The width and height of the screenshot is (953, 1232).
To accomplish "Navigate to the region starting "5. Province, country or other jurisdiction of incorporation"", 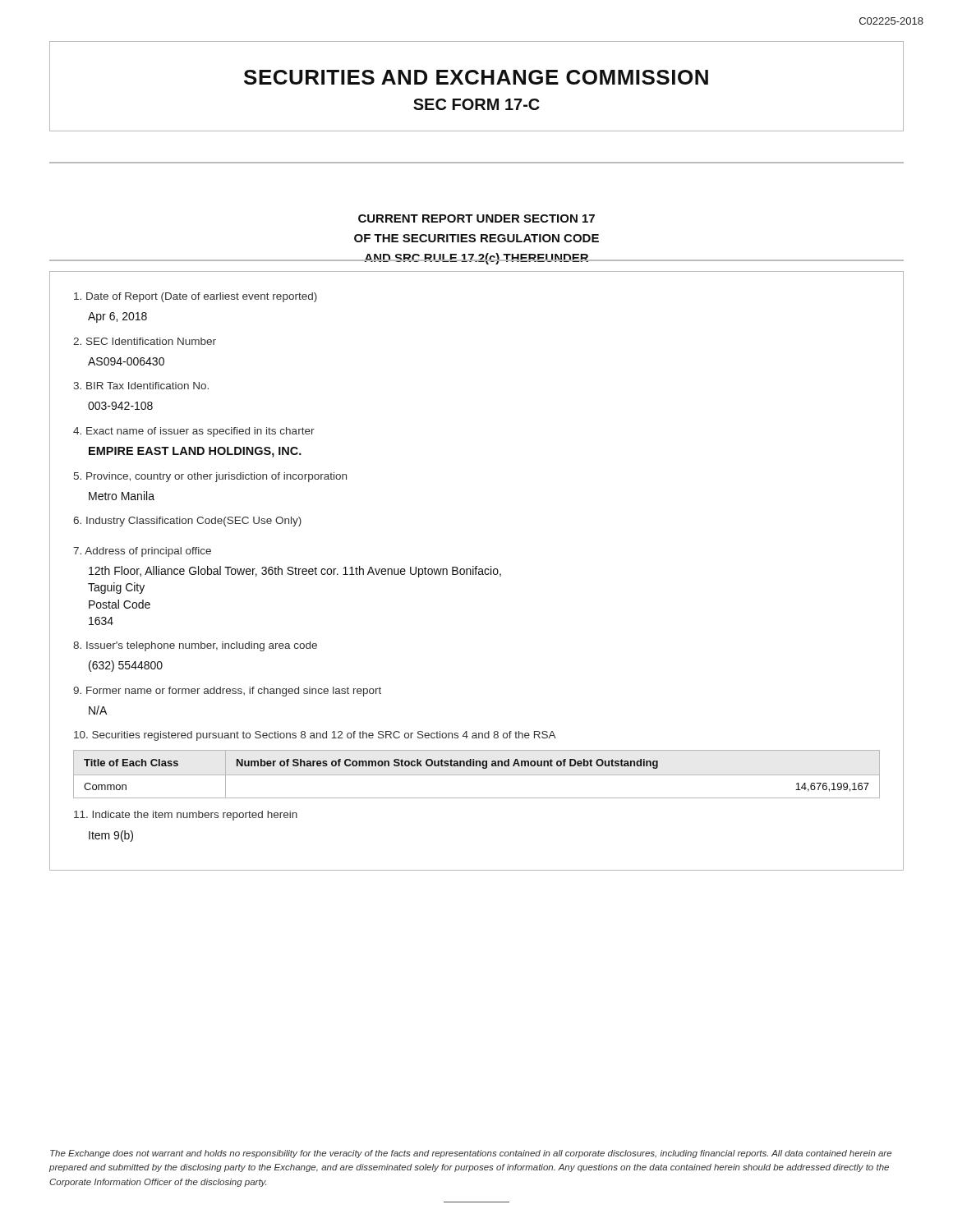I will (x=210, y=477).
